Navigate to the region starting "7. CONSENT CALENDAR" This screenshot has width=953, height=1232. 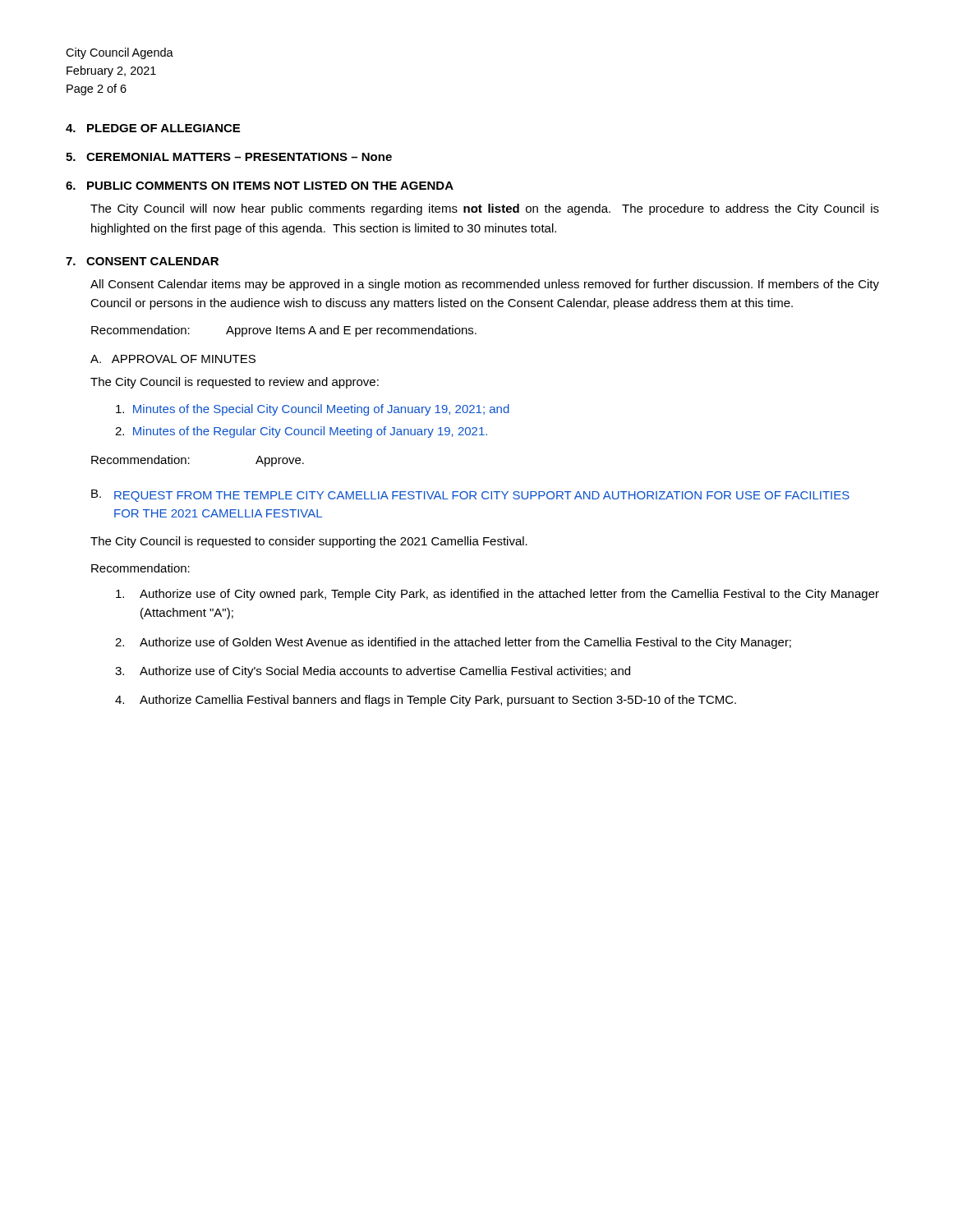click(142, 261)
